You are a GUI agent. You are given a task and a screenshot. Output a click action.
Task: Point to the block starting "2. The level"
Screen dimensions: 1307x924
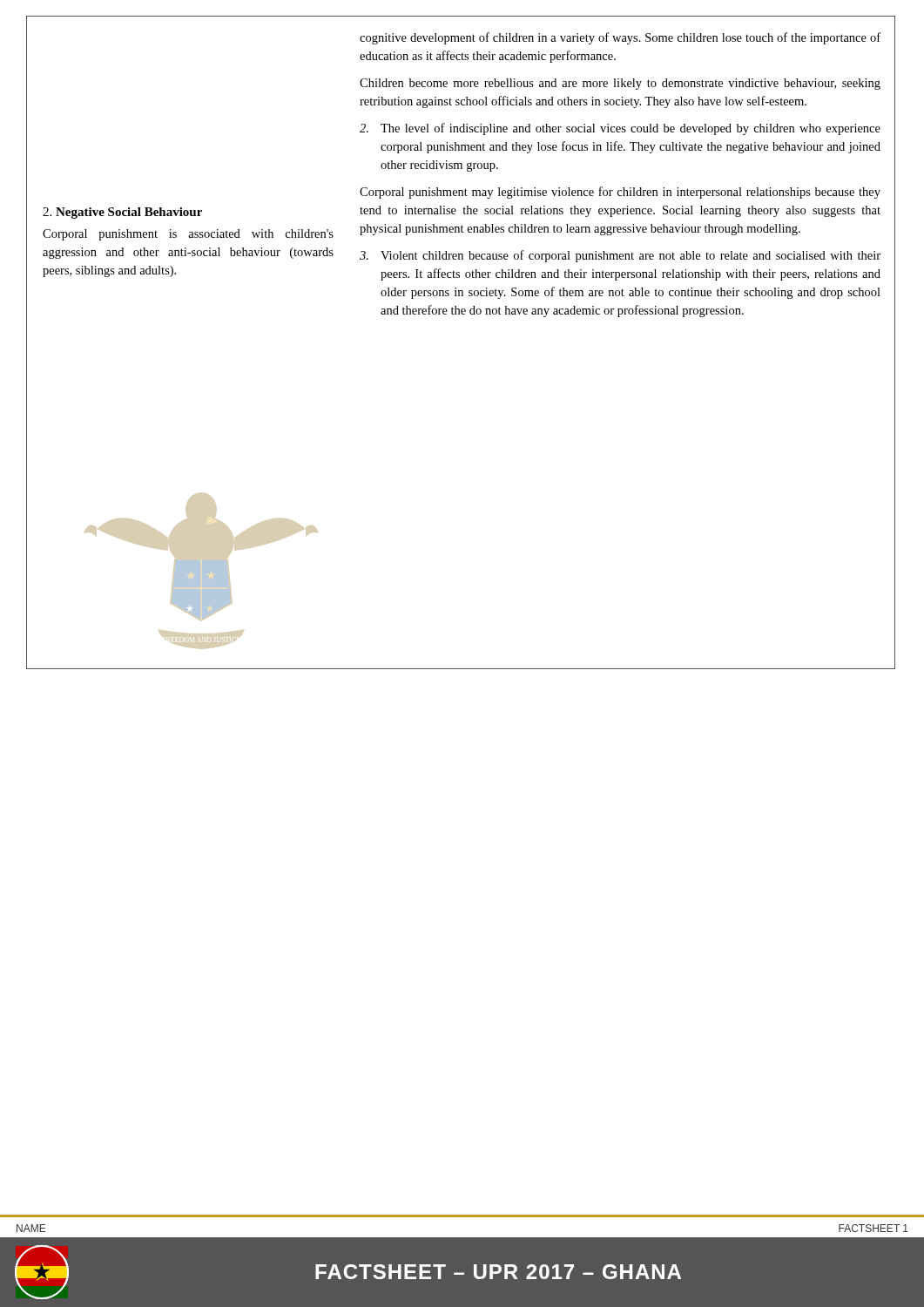620,147
